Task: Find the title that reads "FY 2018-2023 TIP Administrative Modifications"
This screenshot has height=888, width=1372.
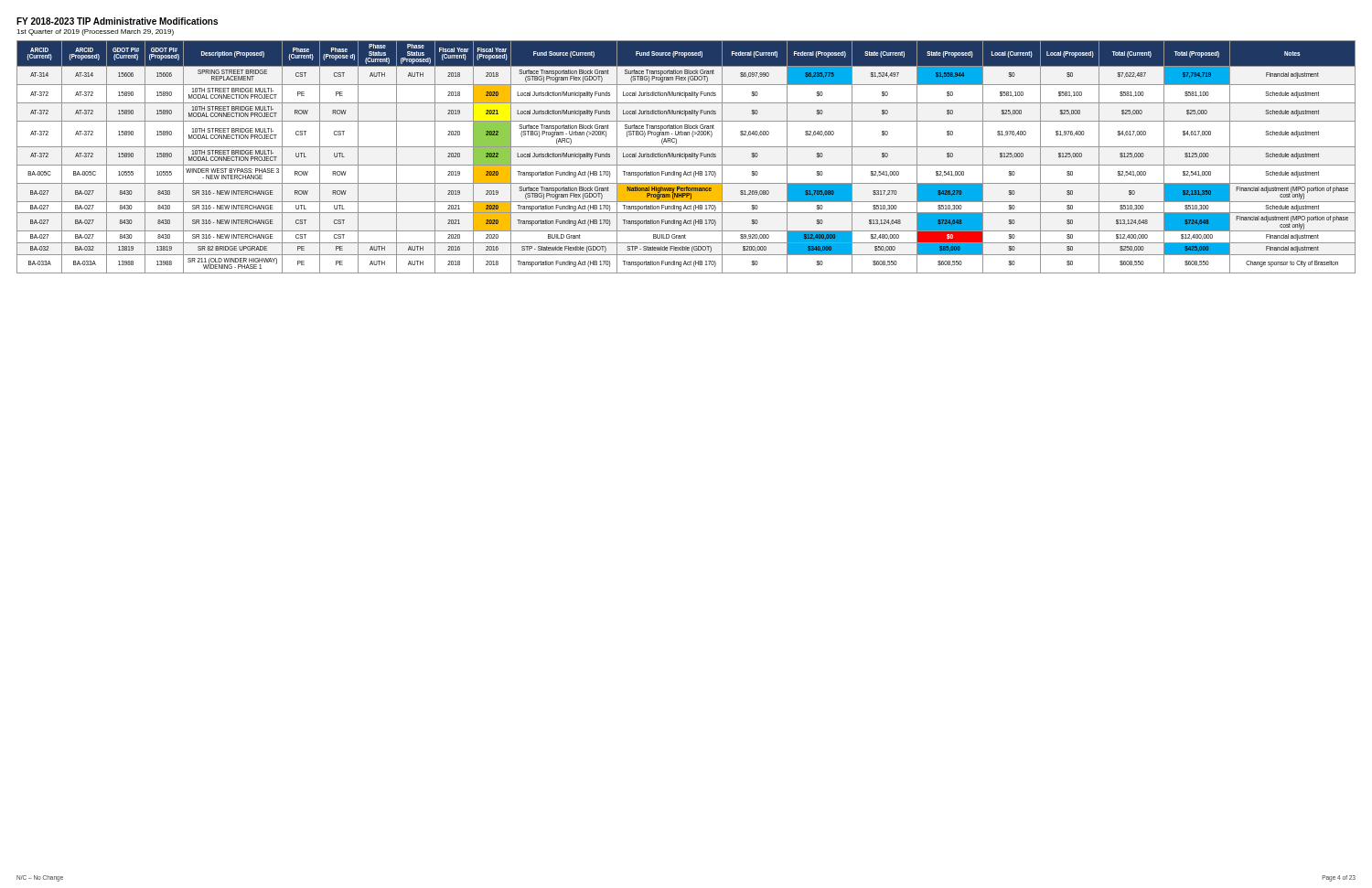Action: (x=117, y=21)
